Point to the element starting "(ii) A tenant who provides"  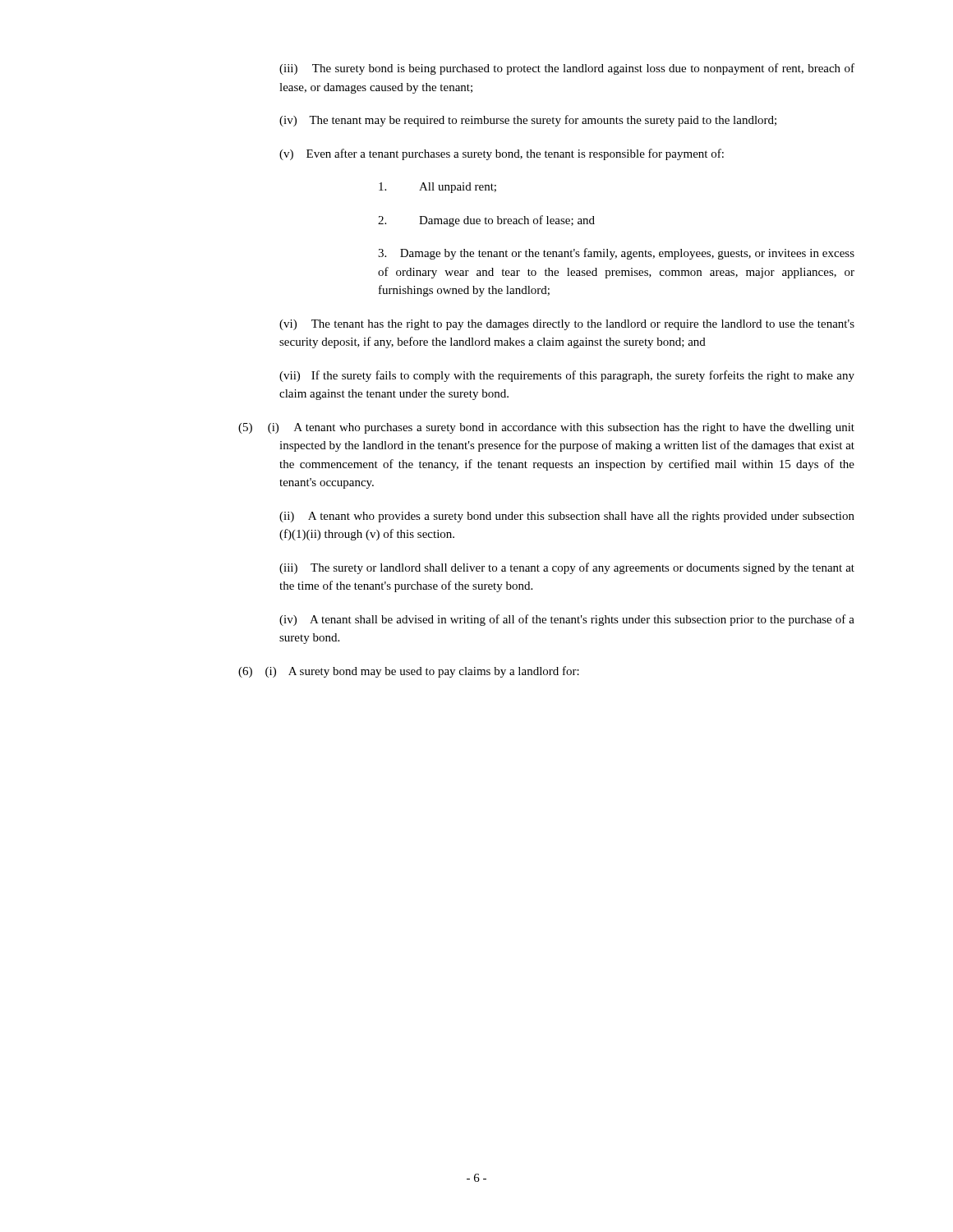(567, 525)
